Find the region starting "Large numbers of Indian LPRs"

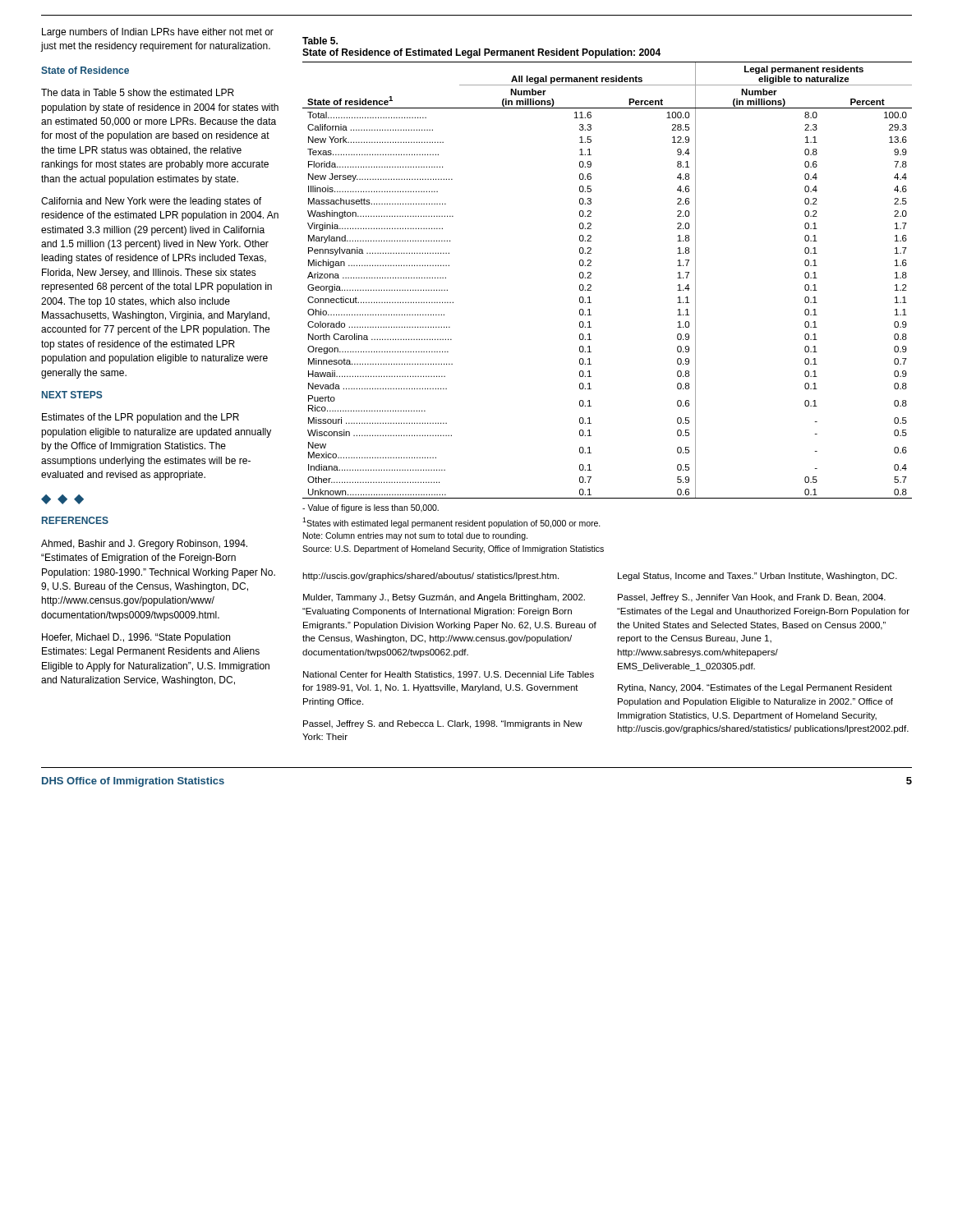(160, 40)
